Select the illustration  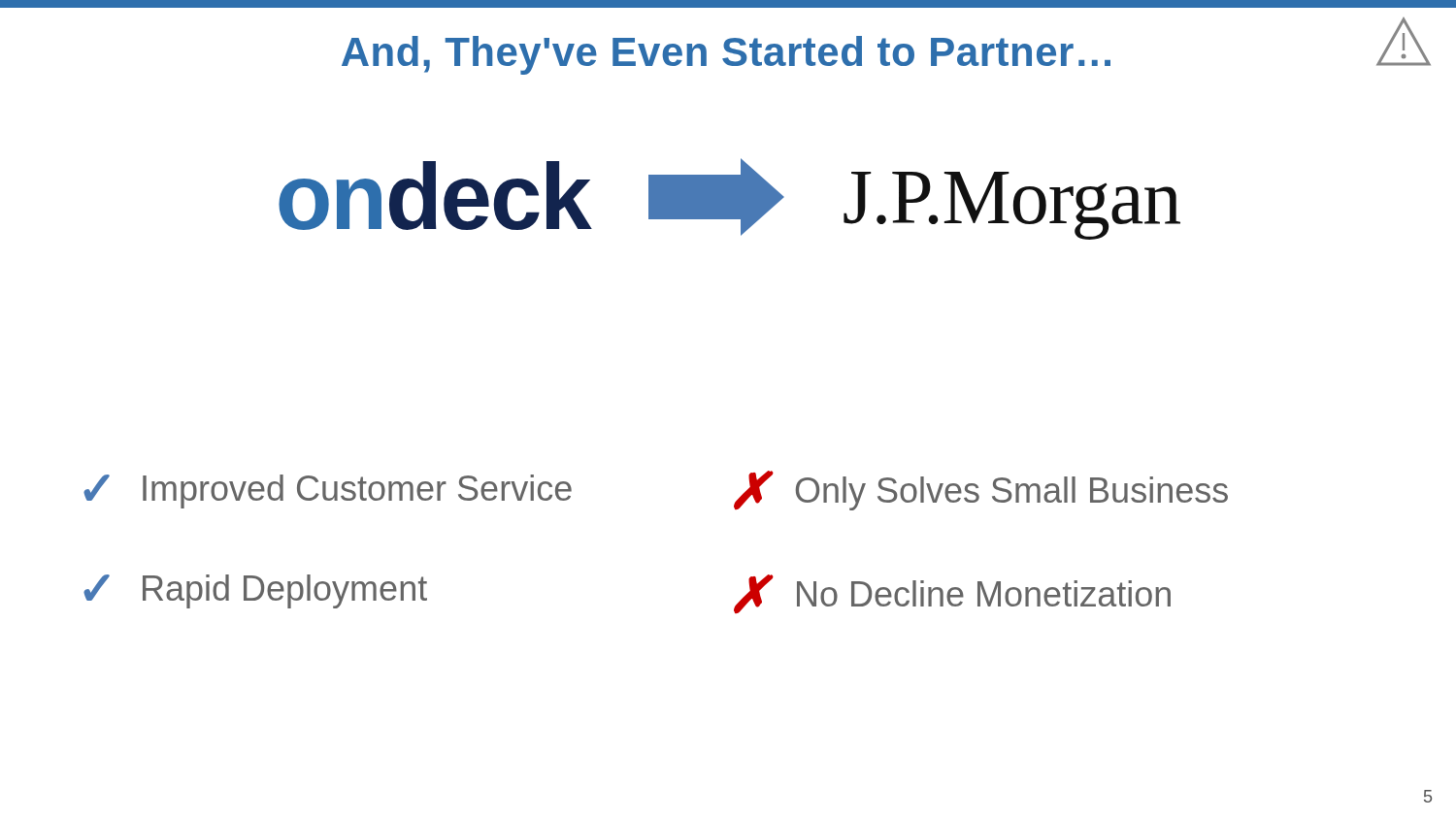(728, 197)
